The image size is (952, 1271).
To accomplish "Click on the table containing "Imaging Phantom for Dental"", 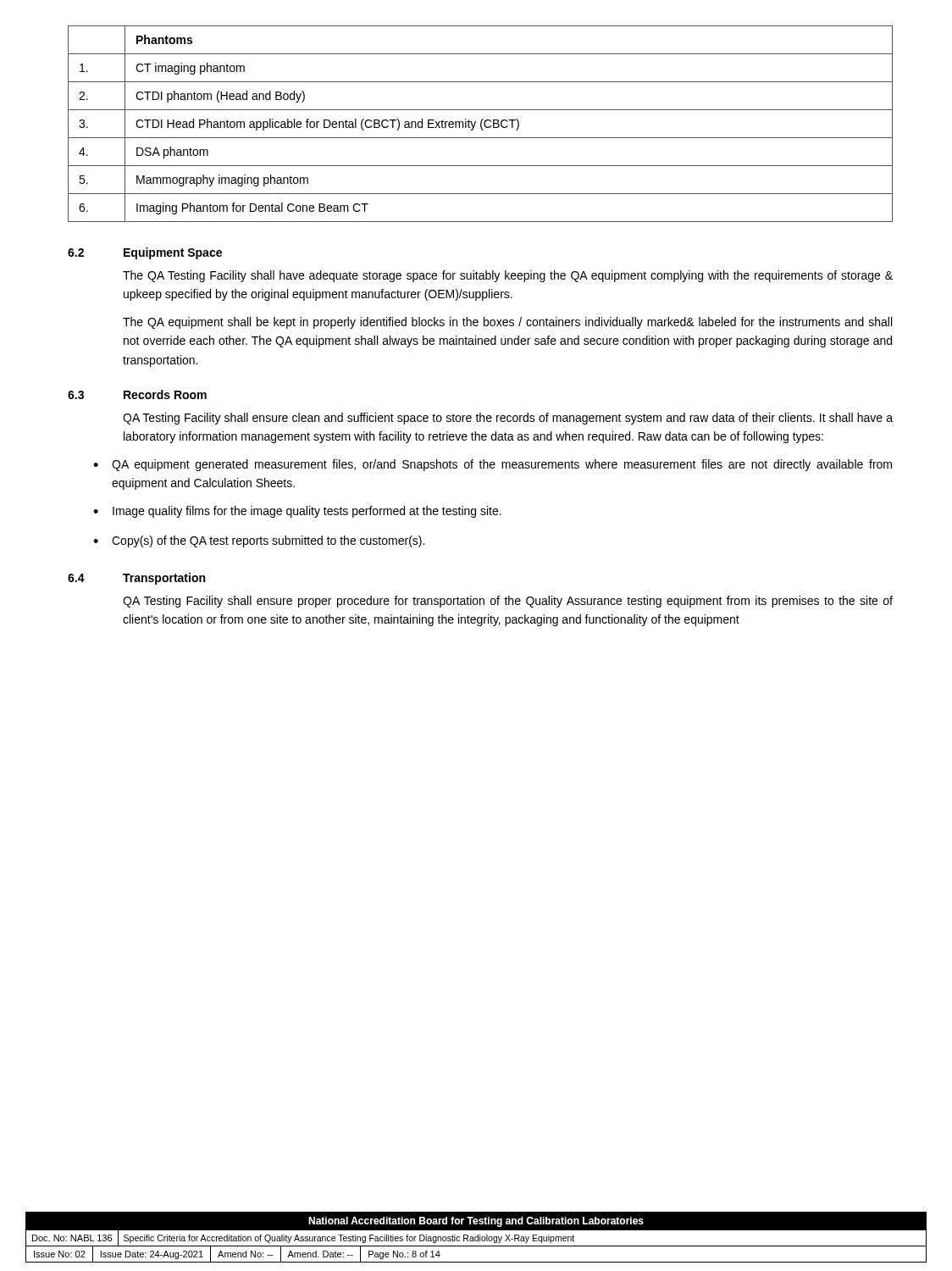I will (480, 124).
